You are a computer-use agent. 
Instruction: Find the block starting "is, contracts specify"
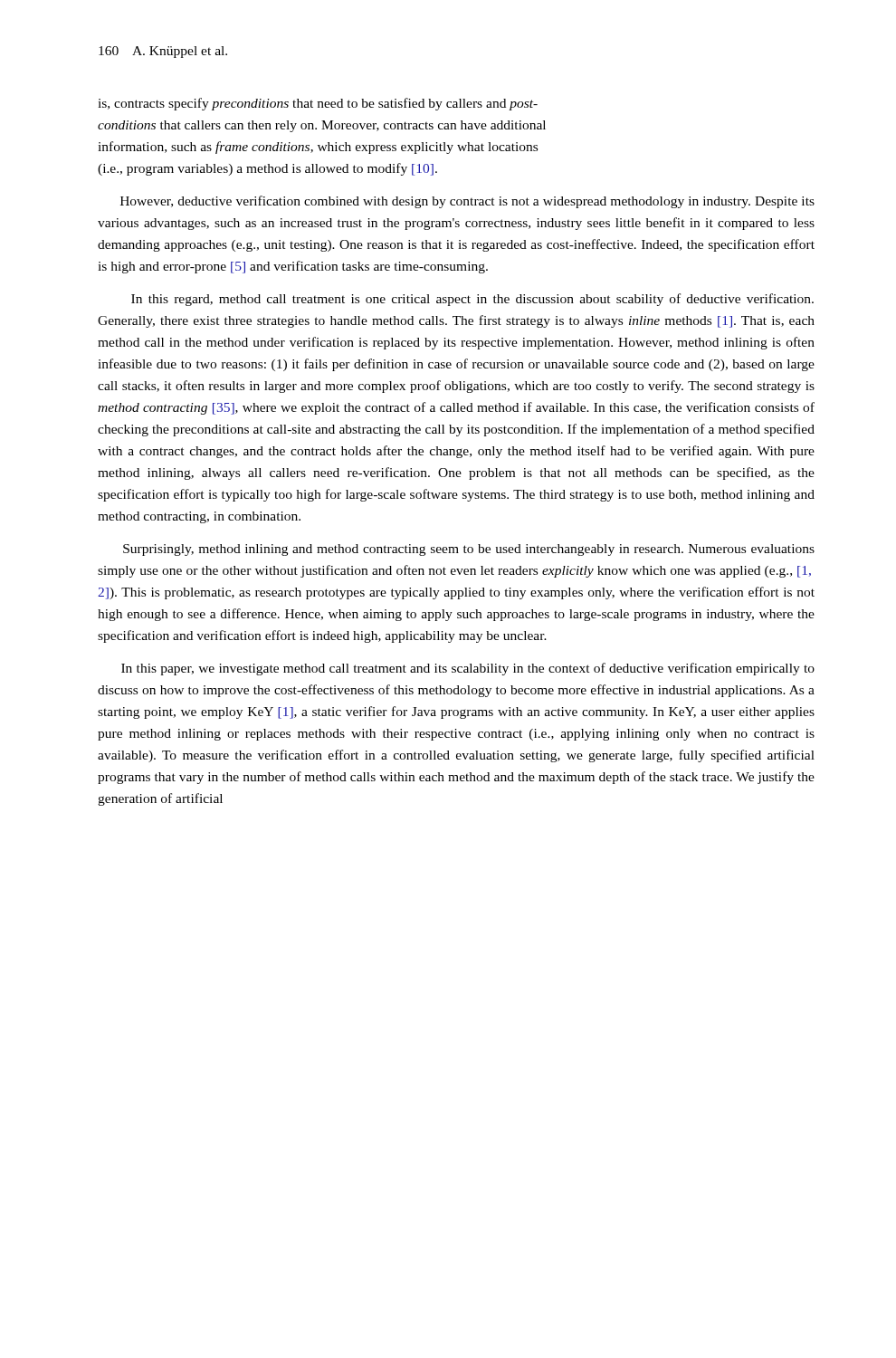click(456, 136)
